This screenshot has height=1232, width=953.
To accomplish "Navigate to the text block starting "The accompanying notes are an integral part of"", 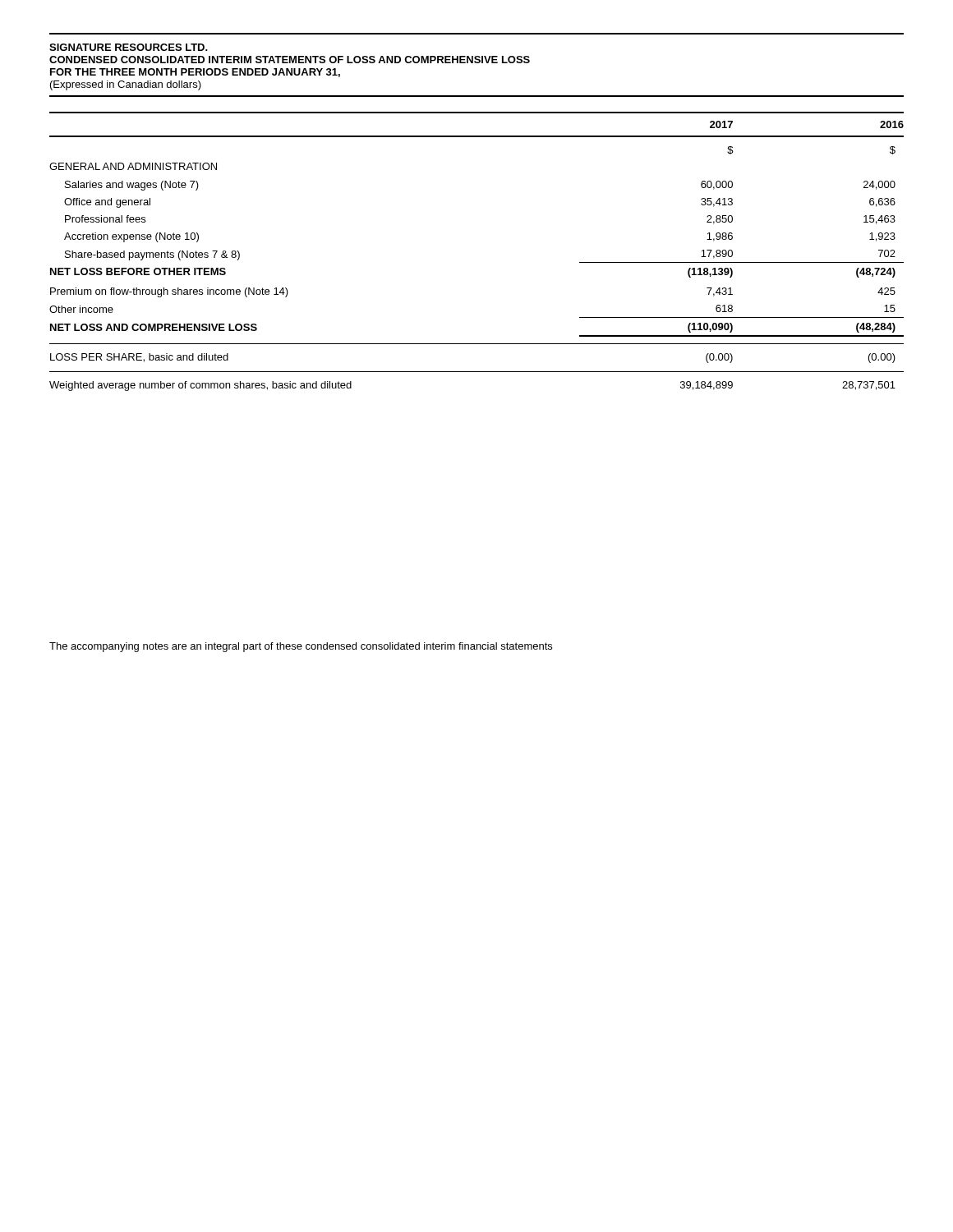I will point(301,646).
